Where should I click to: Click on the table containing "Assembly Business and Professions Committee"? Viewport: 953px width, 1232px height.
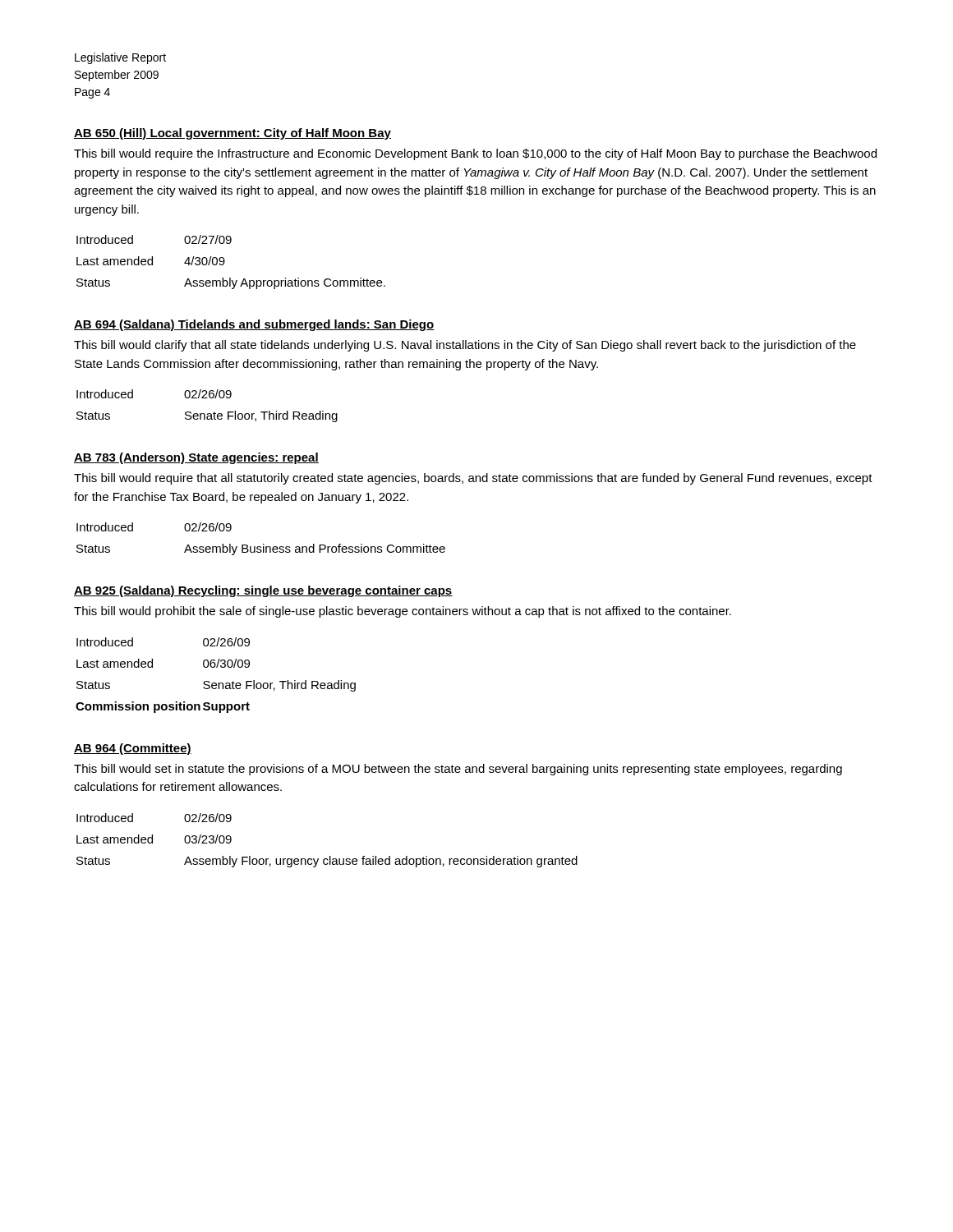point(476,538)
